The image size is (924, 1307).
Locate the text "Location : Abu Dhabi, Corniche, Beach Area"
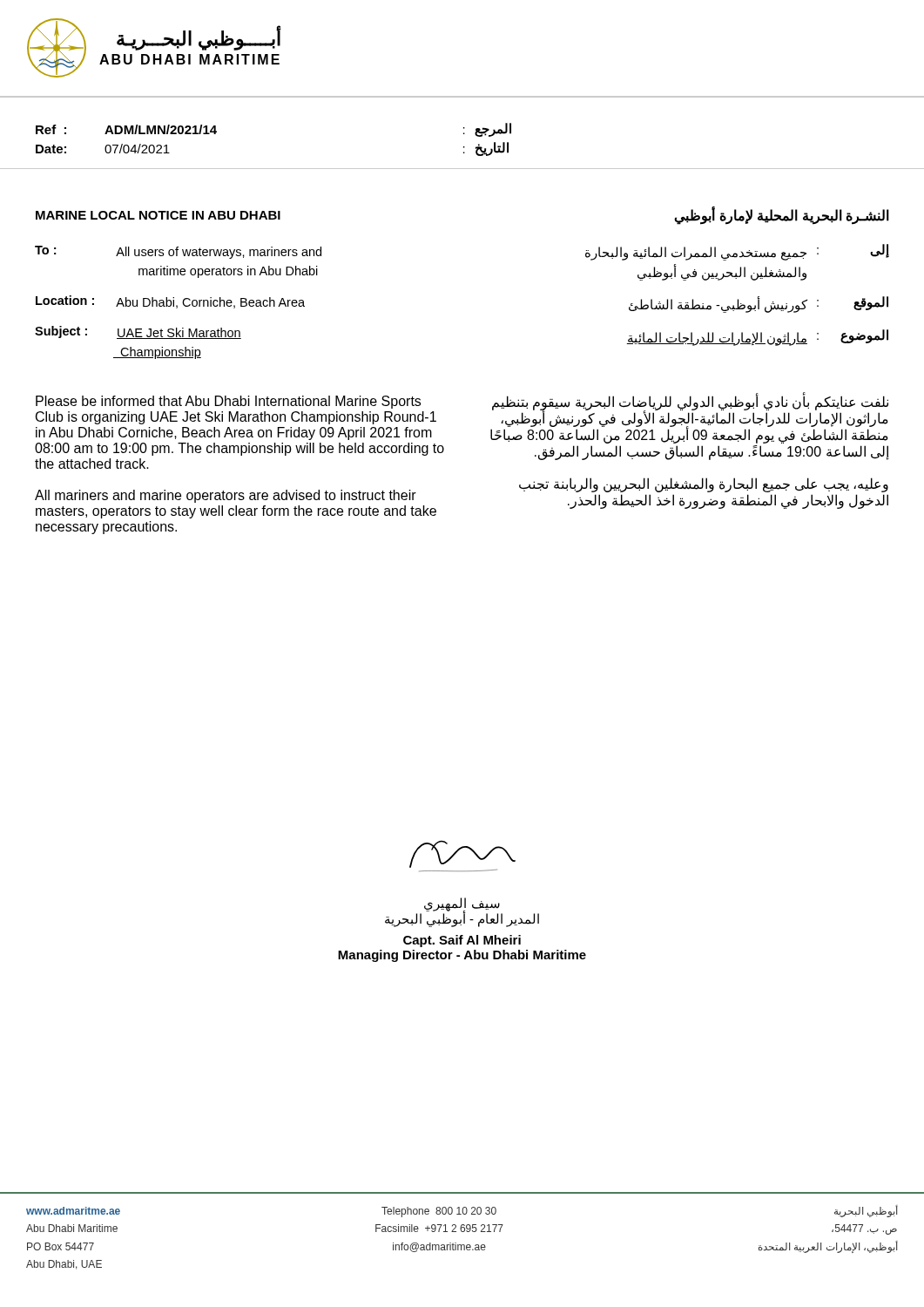click(x=170, y=303)
